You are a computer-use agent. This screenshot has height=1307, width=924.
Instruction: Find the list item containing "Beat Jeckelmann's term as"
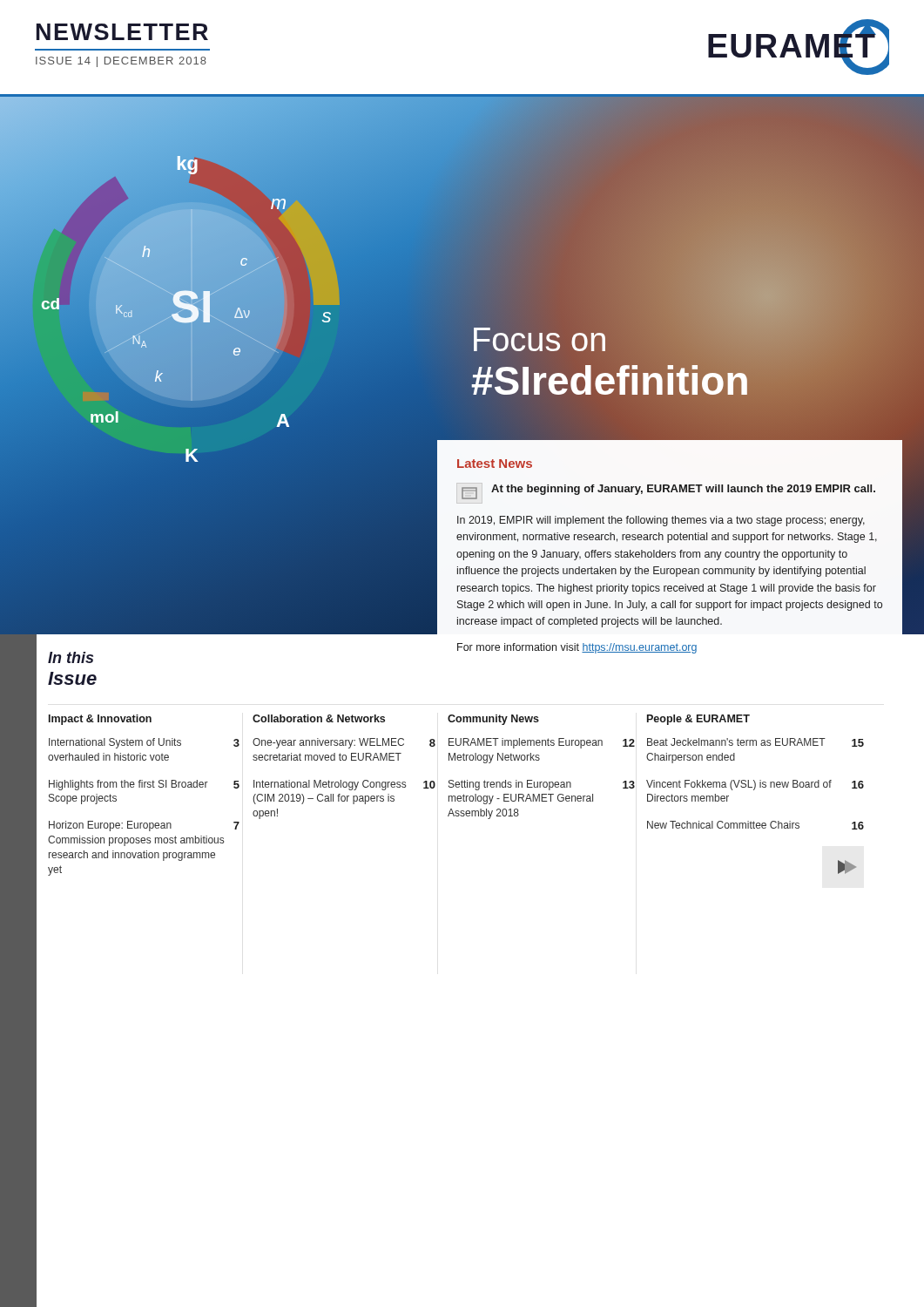click(x=755, y=750)
